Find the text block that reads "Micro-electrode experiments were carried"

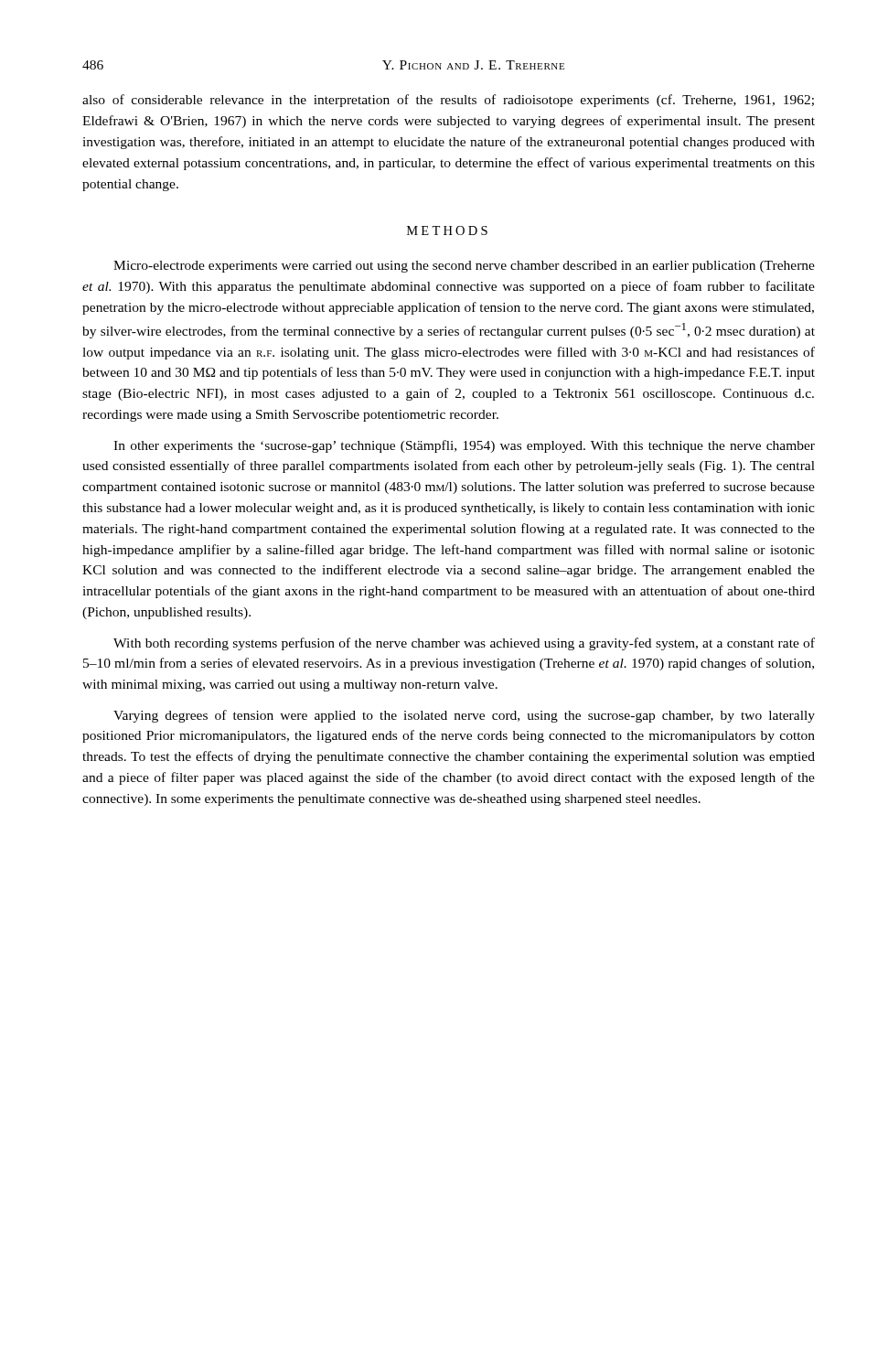pyautogui.click(x=449, y=340)
